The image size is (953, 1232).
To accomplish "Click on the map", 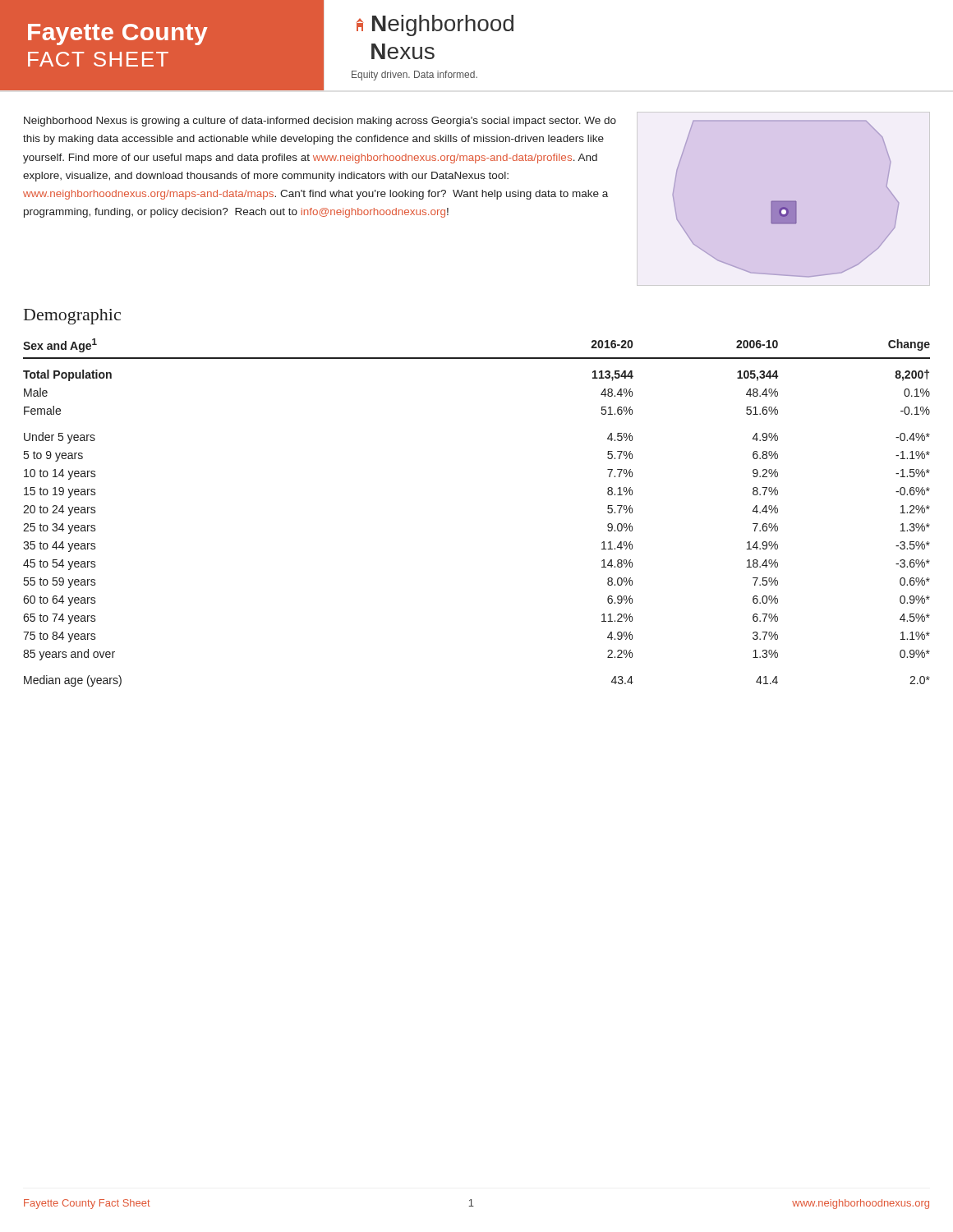I will coord(783,199).
